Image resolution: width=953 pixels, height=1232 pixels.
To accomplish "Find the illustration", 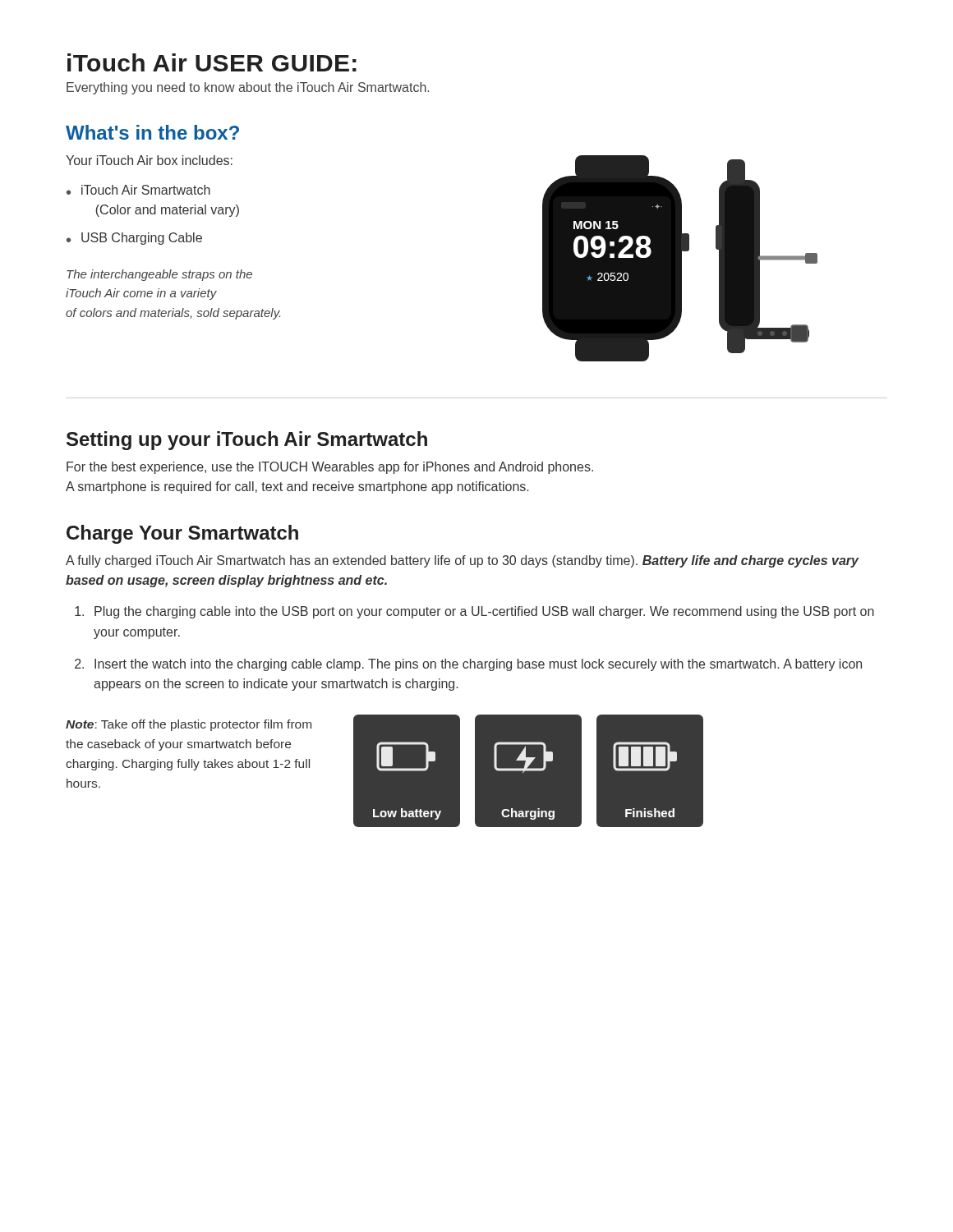I will [616, 771].
